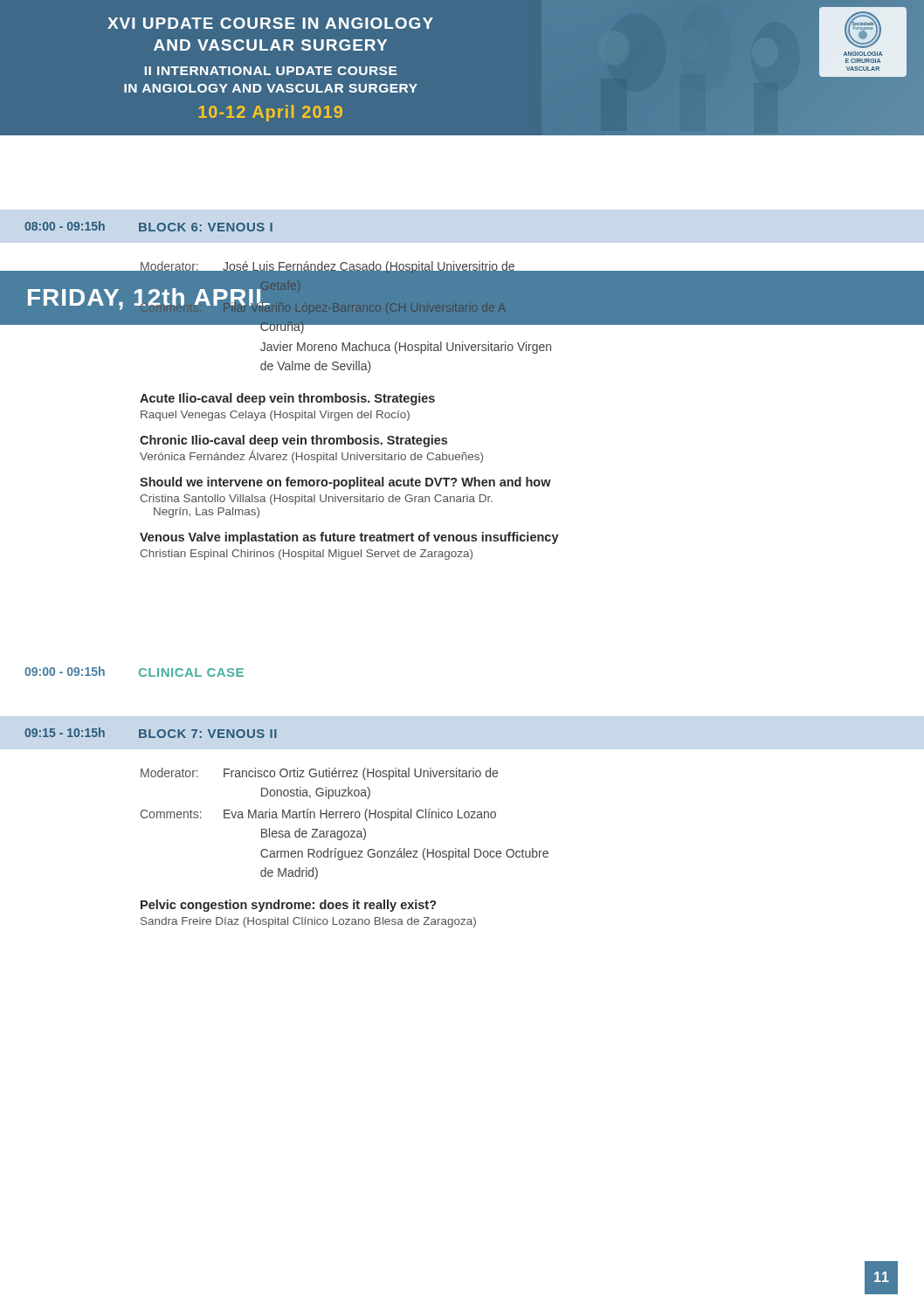The height and width of the screenshot is (1310, 924).
Task: Point to "09:15 - 10:15h BLOCK 7: VENOUS II"
Action: coord(151,733)
